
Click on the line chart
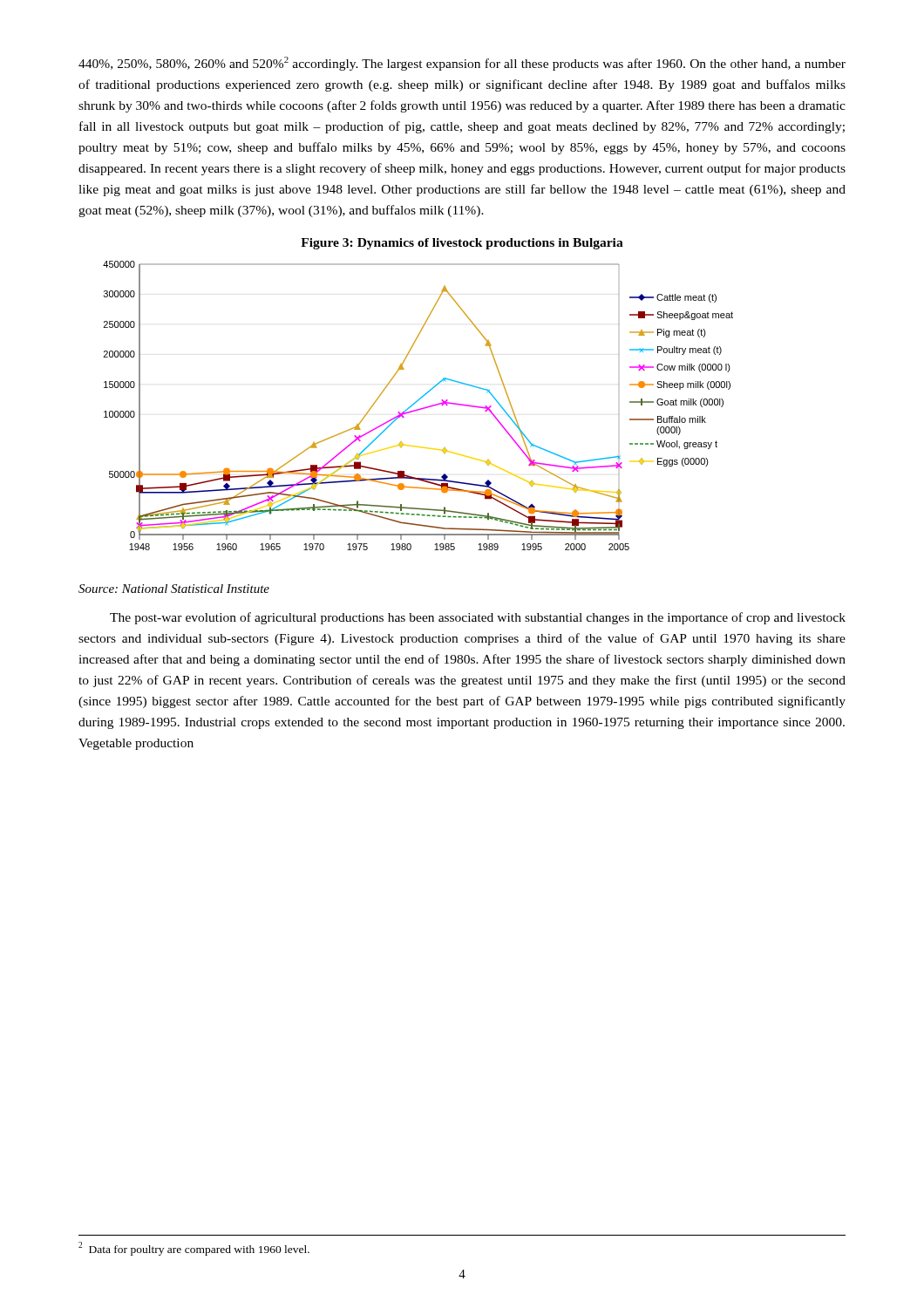(462, 417)
